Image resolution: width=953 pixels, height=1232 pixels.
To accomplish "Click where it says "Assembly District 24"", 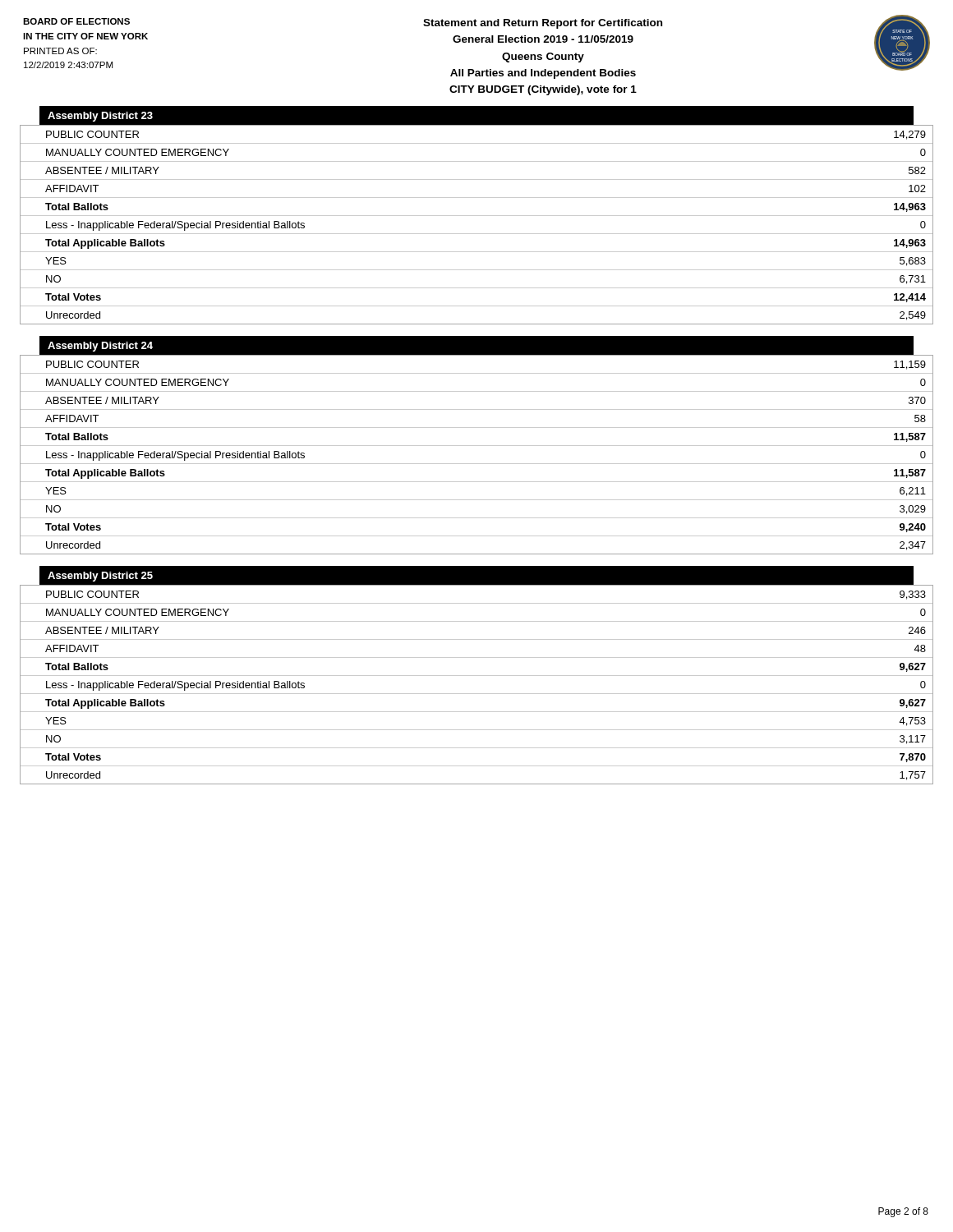I will [476, 346].
